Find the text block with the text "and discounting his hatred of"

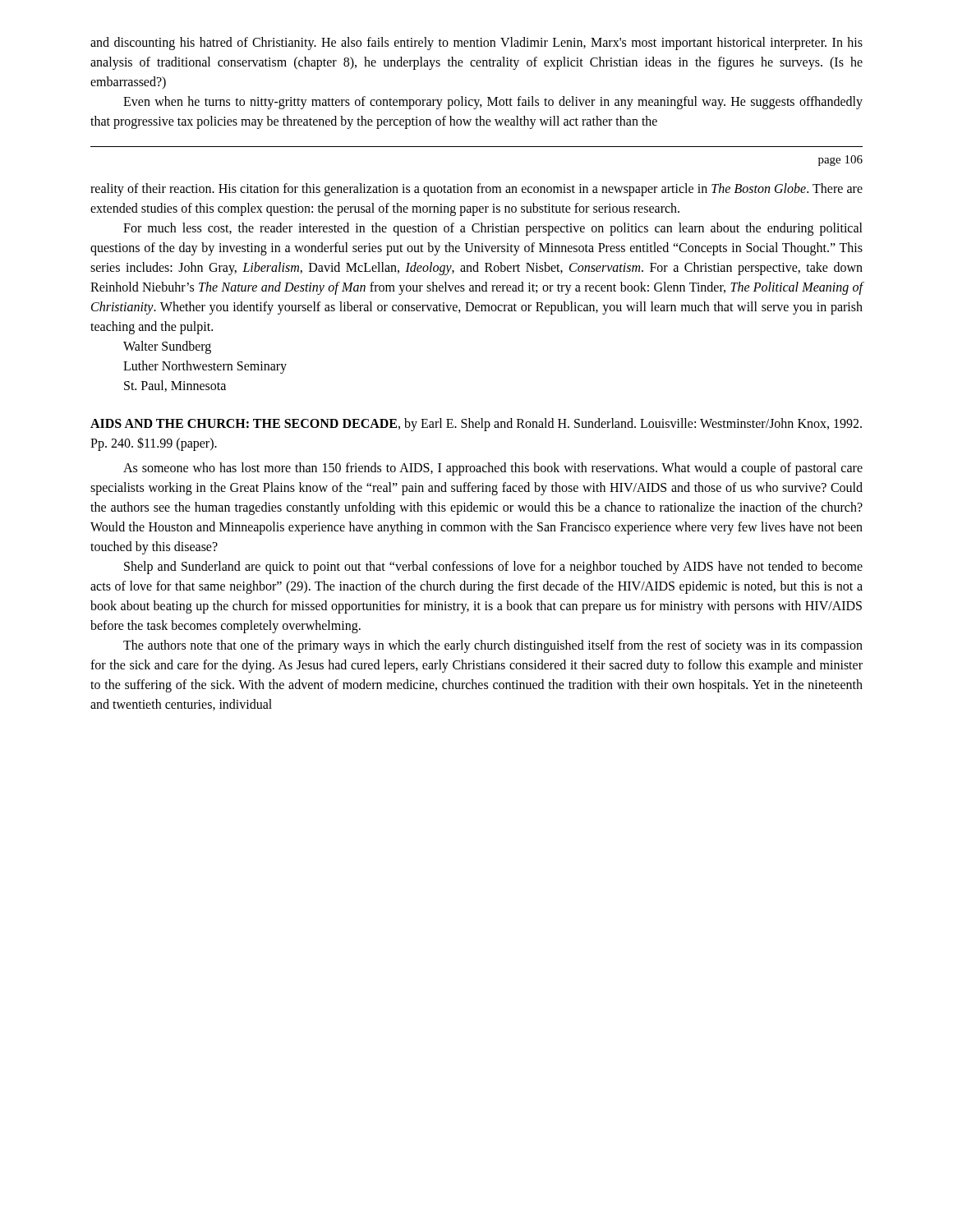point(476,44)
